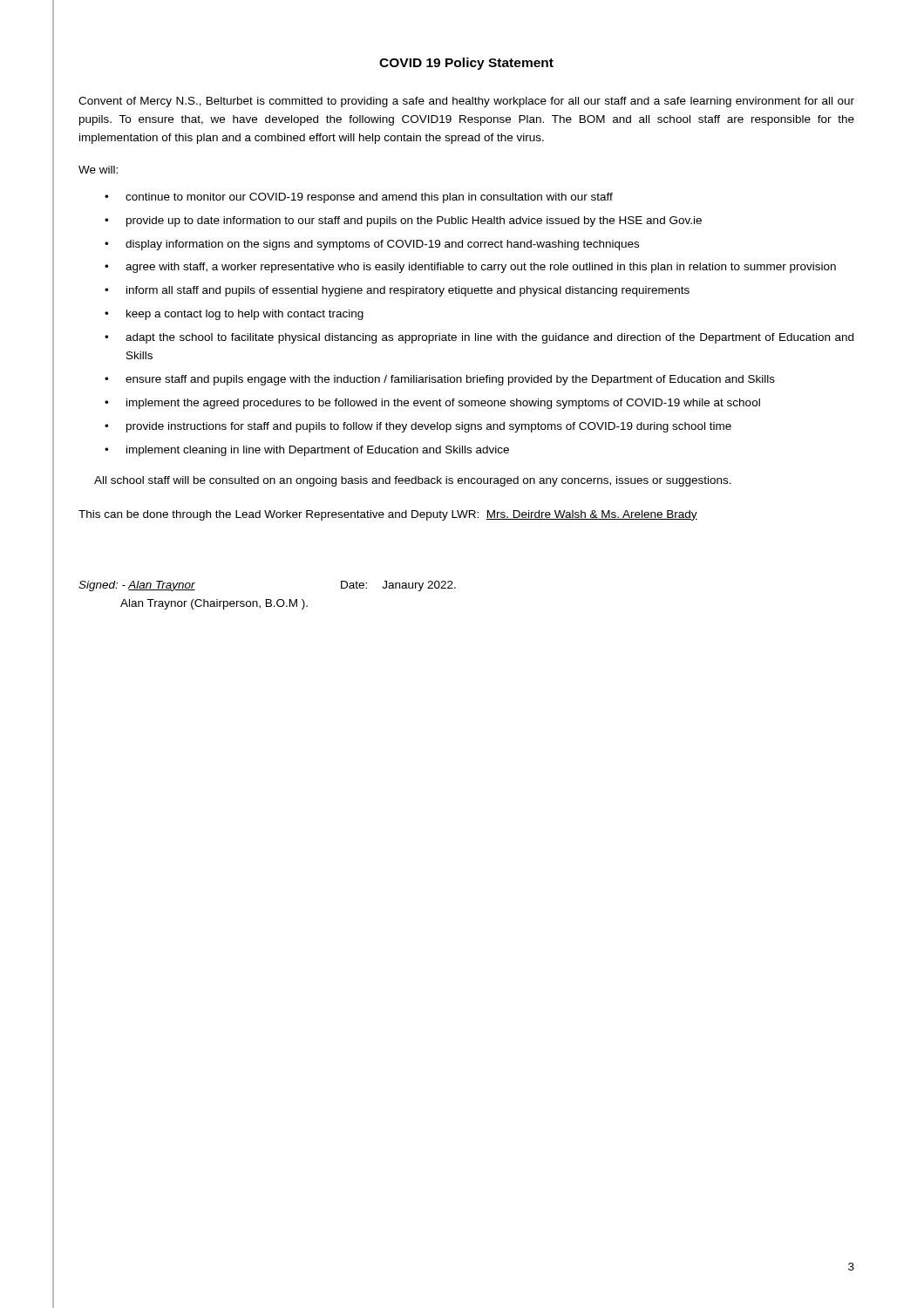Screen dimensions: 1308x924
Task: Point to the passage starting "• inform all staff and pupils of essential"
Action: pyautogui.click(x=479, y=291)
